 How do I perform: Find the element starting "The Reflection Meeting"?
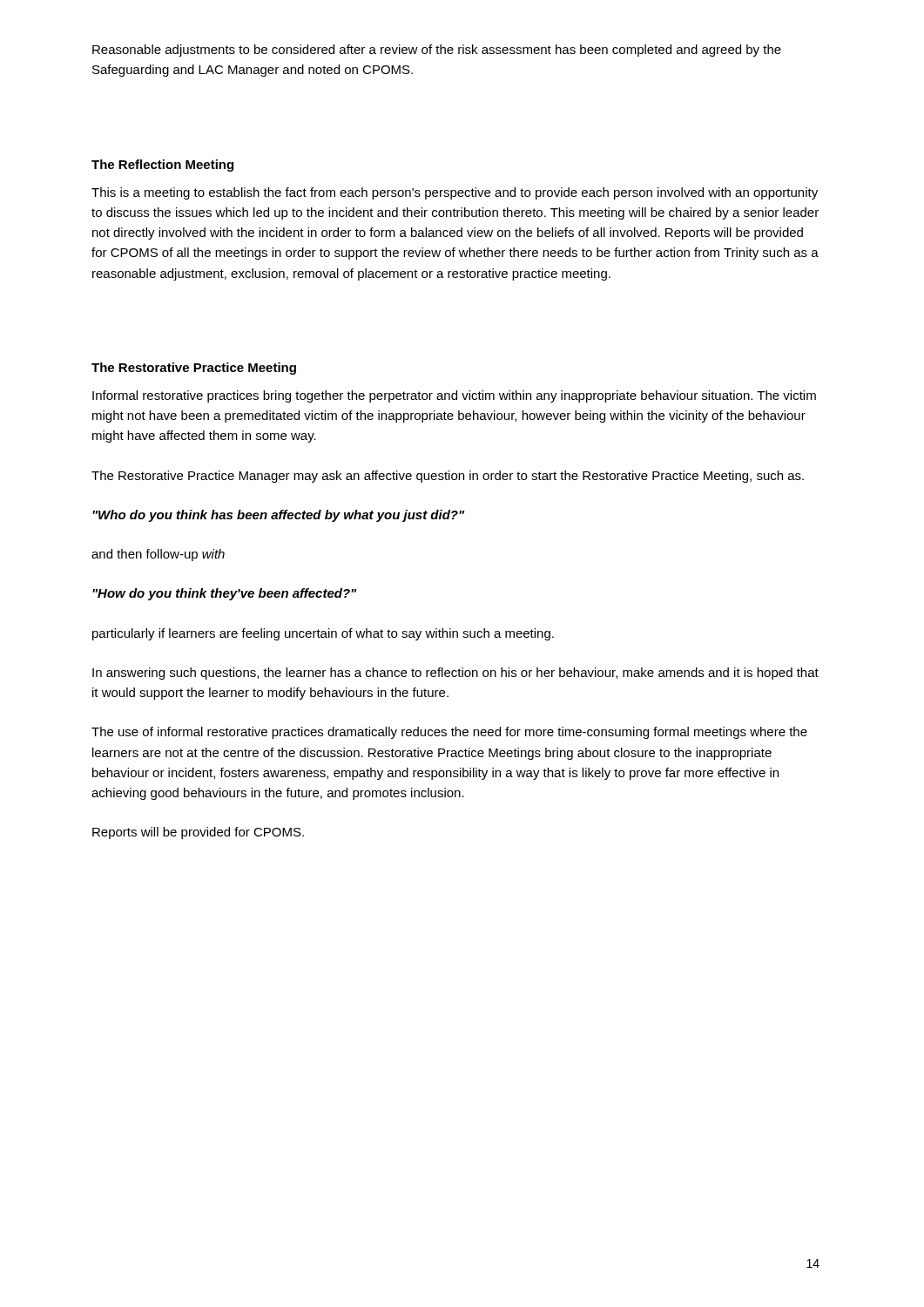pos(163,164)
